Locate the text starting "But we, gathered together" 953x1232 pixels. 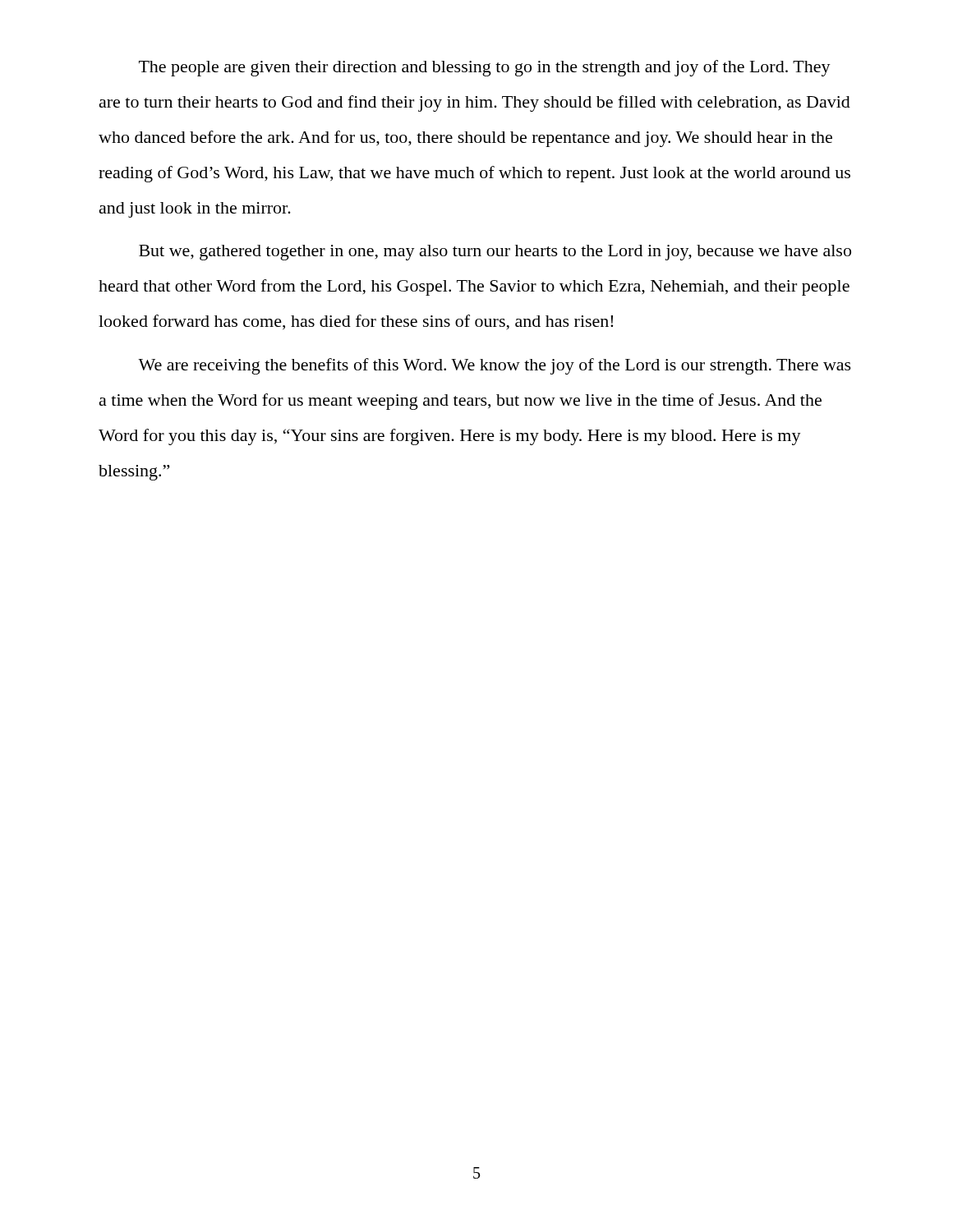pos(476,286)
